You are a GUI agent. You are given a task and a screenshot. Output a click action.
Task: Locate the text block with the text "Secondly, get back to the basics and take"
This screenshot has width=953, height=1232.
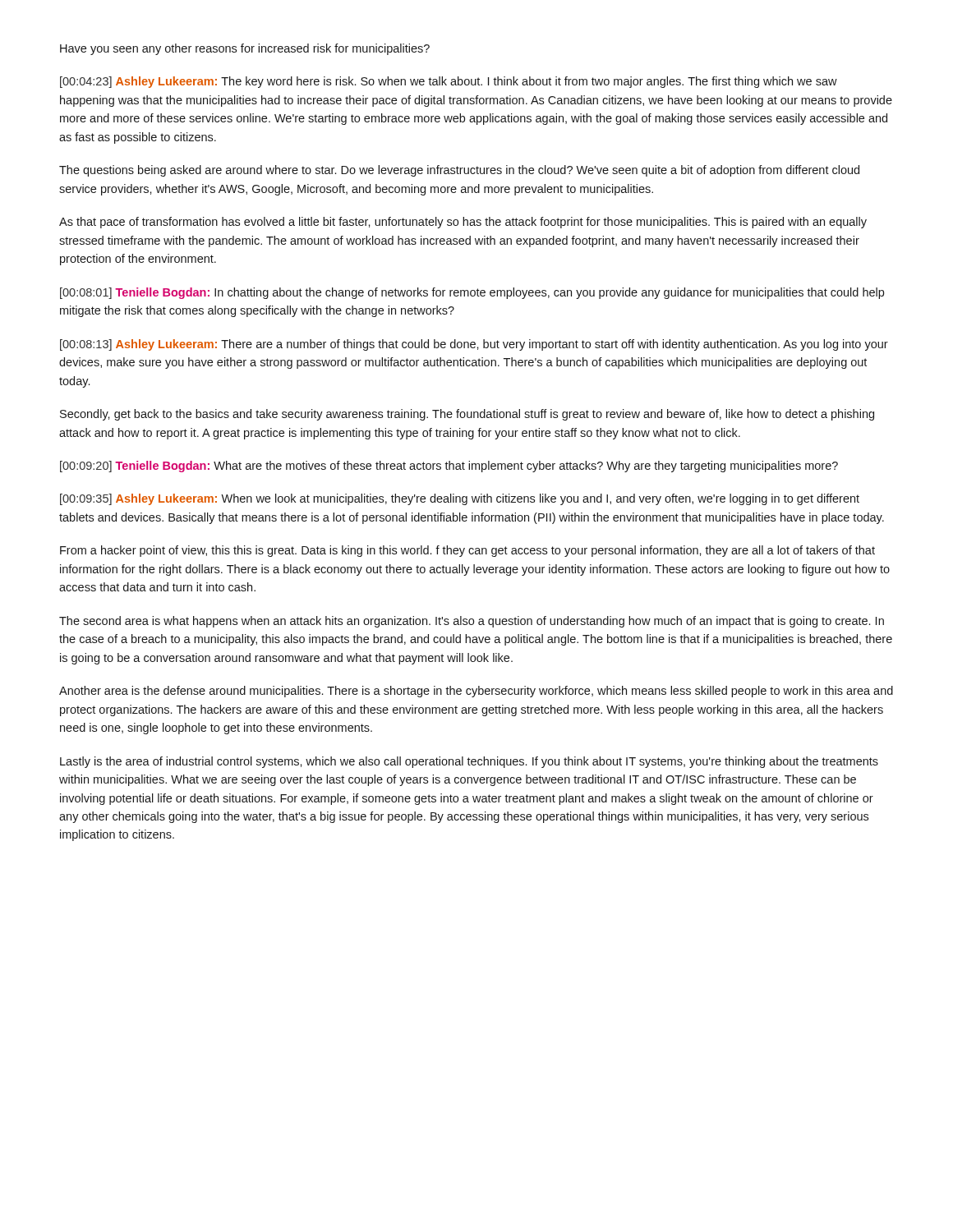467,423
